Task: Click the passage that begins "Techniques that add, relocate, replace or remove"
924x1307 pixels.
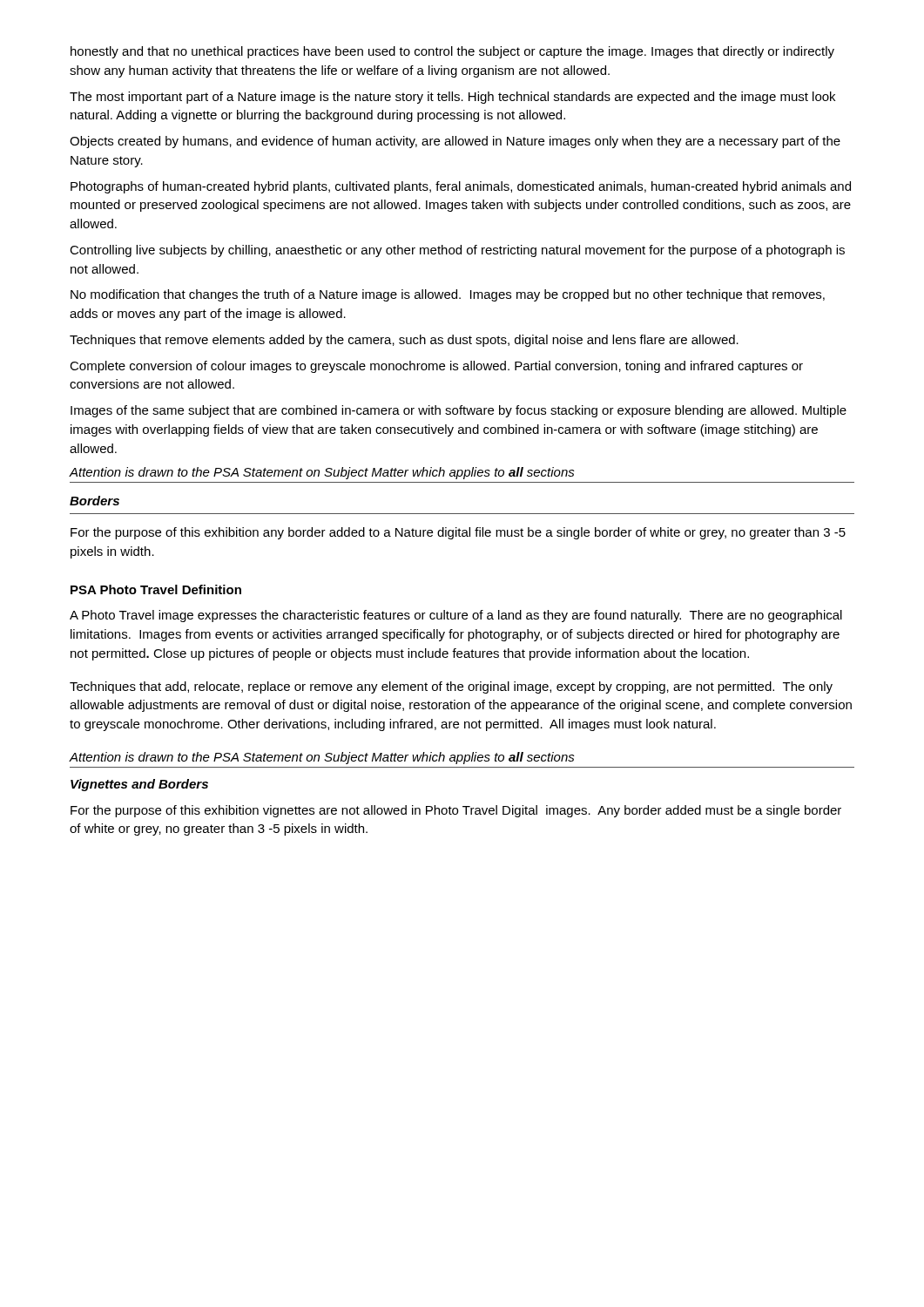Action: tap(461, 705)
